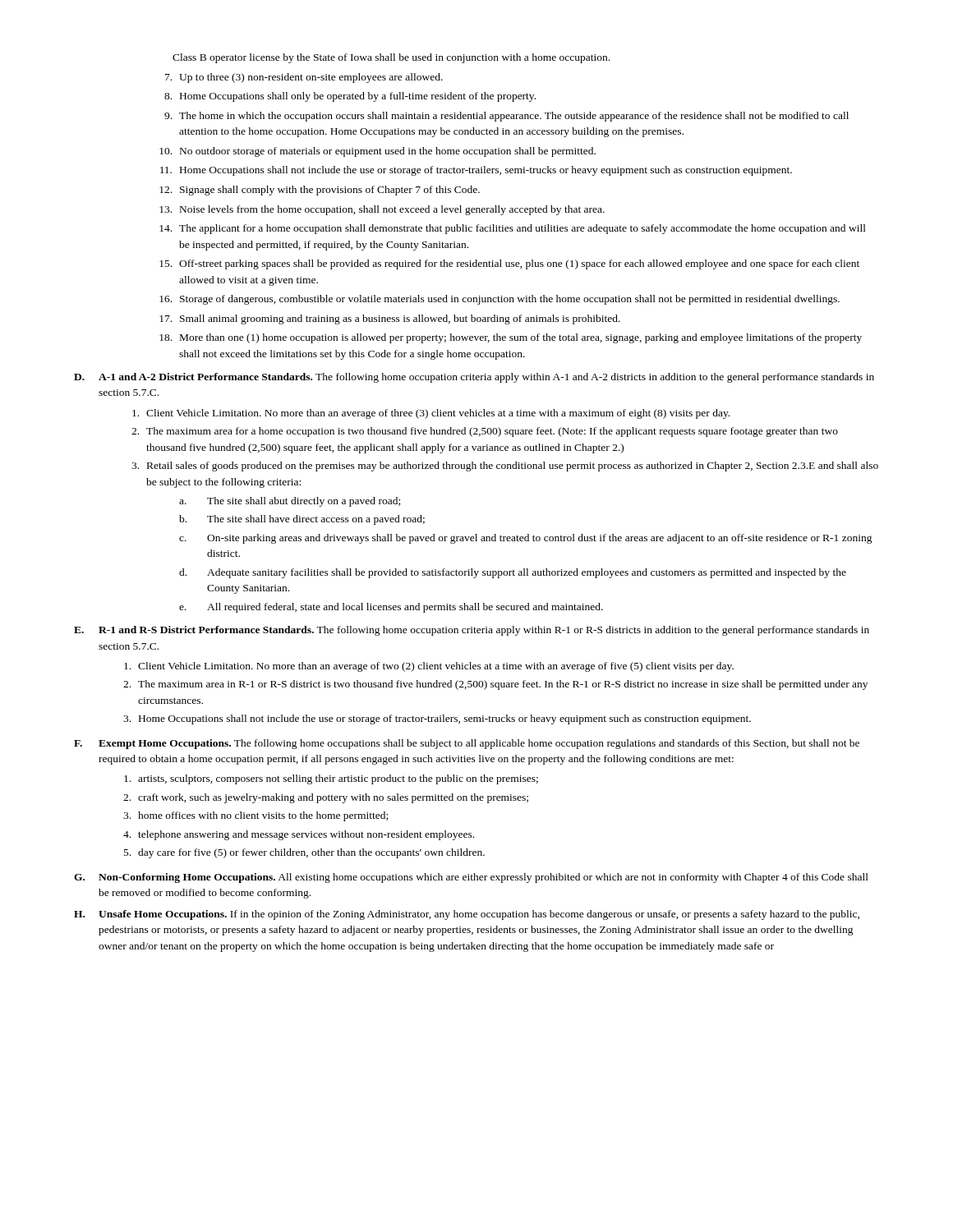Locate the text block that reads "F. Exempt Home Occupations. The"
The height and width of the screenshot is (1232, 953).
[476, 799]
